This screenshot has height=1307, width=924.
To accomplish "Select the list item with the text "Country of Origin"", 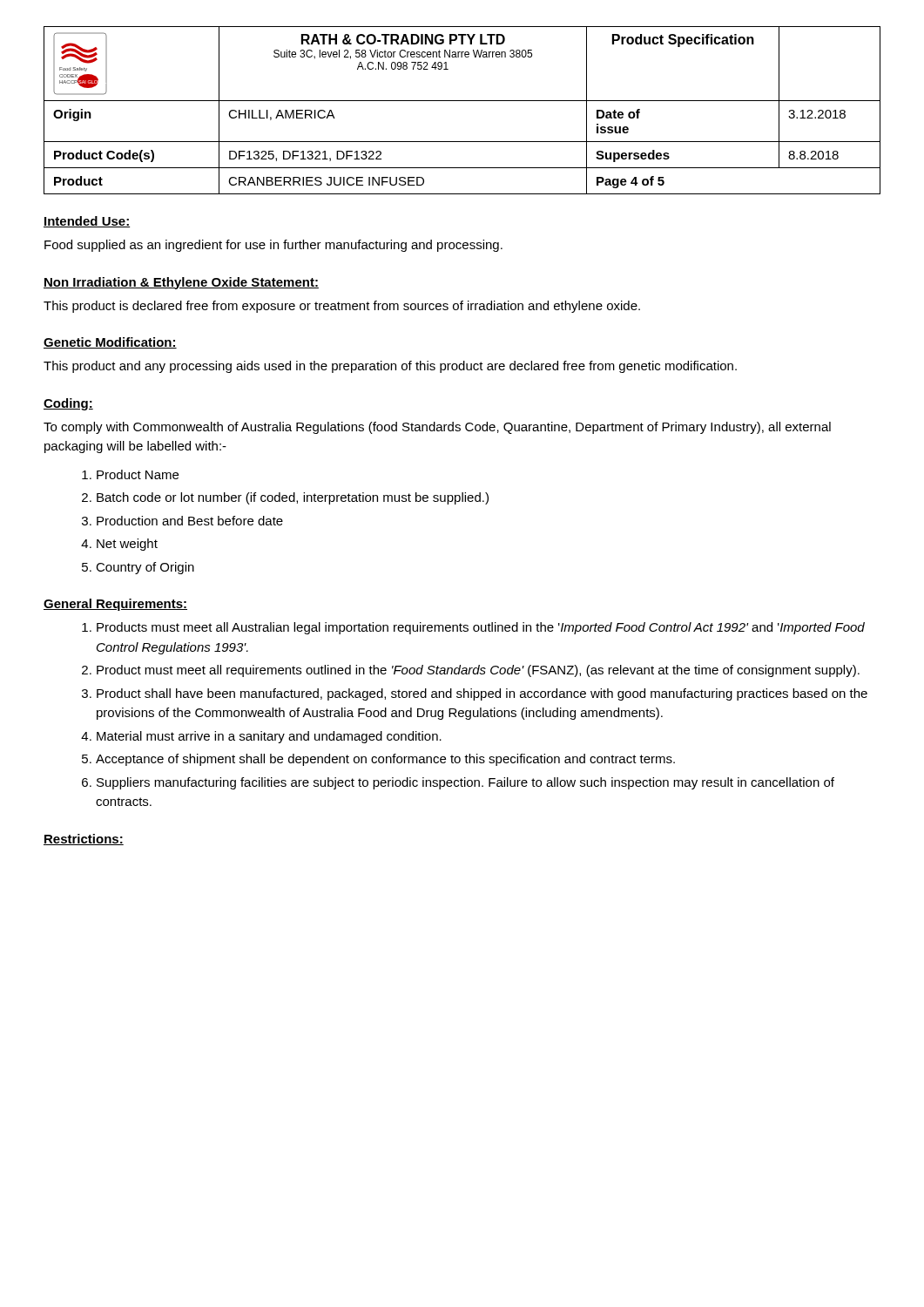I will [x=145, y=566].
